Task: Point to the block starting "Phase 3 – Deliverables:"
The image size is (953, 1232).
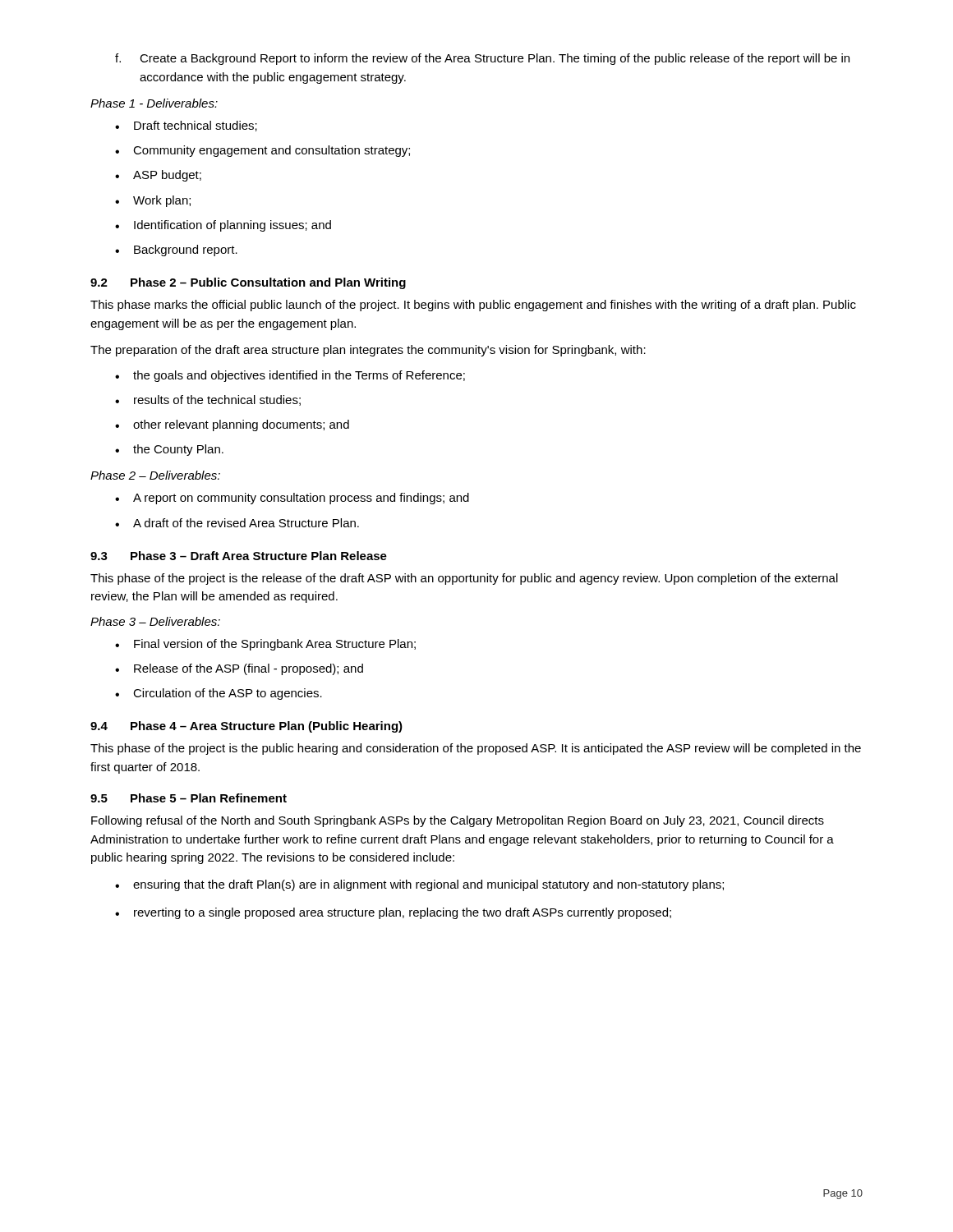Action: point(155,621)
